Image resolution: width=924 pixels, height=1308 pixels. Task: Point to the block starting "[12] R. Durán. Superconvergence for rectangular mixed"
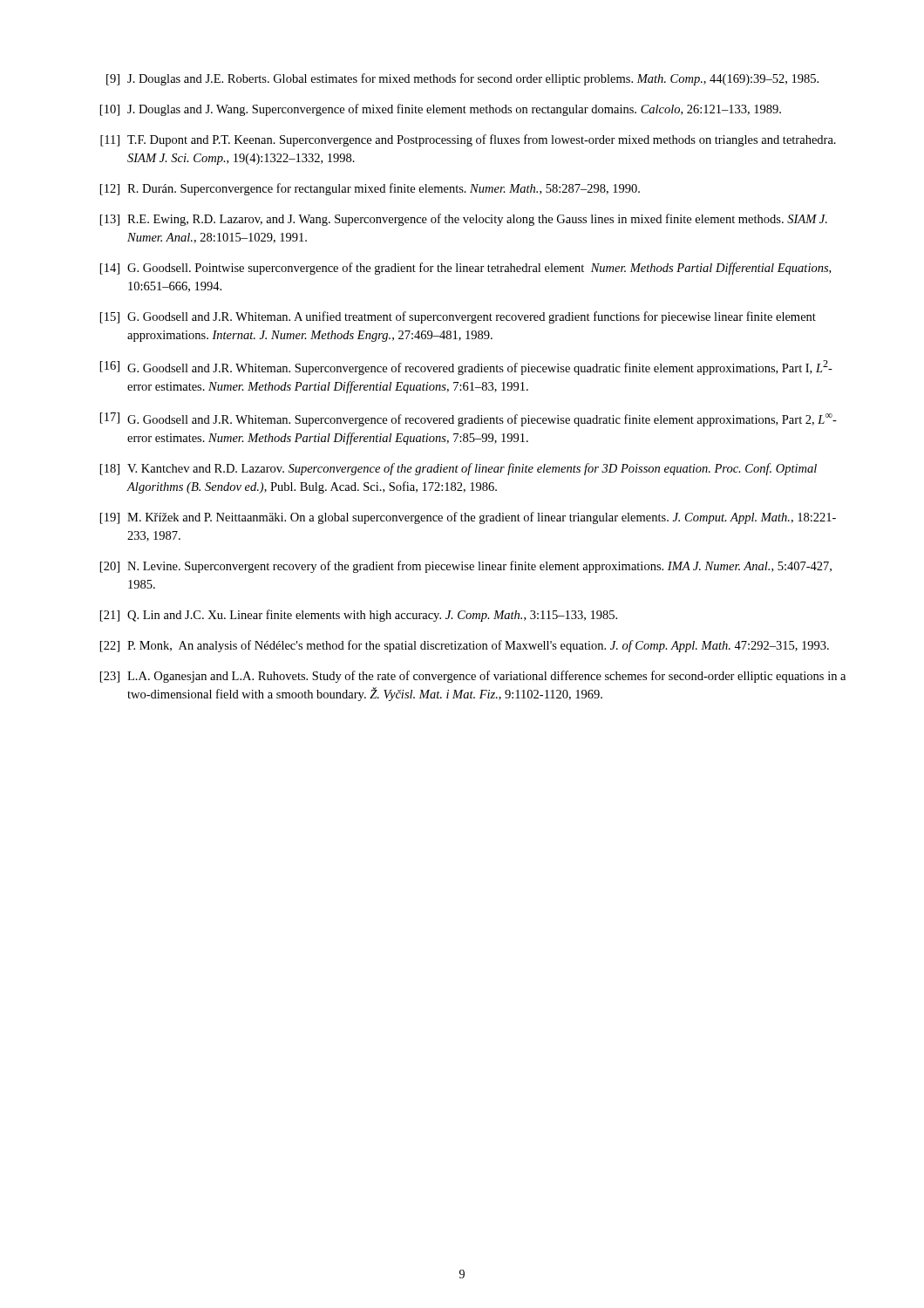(471, 189)
